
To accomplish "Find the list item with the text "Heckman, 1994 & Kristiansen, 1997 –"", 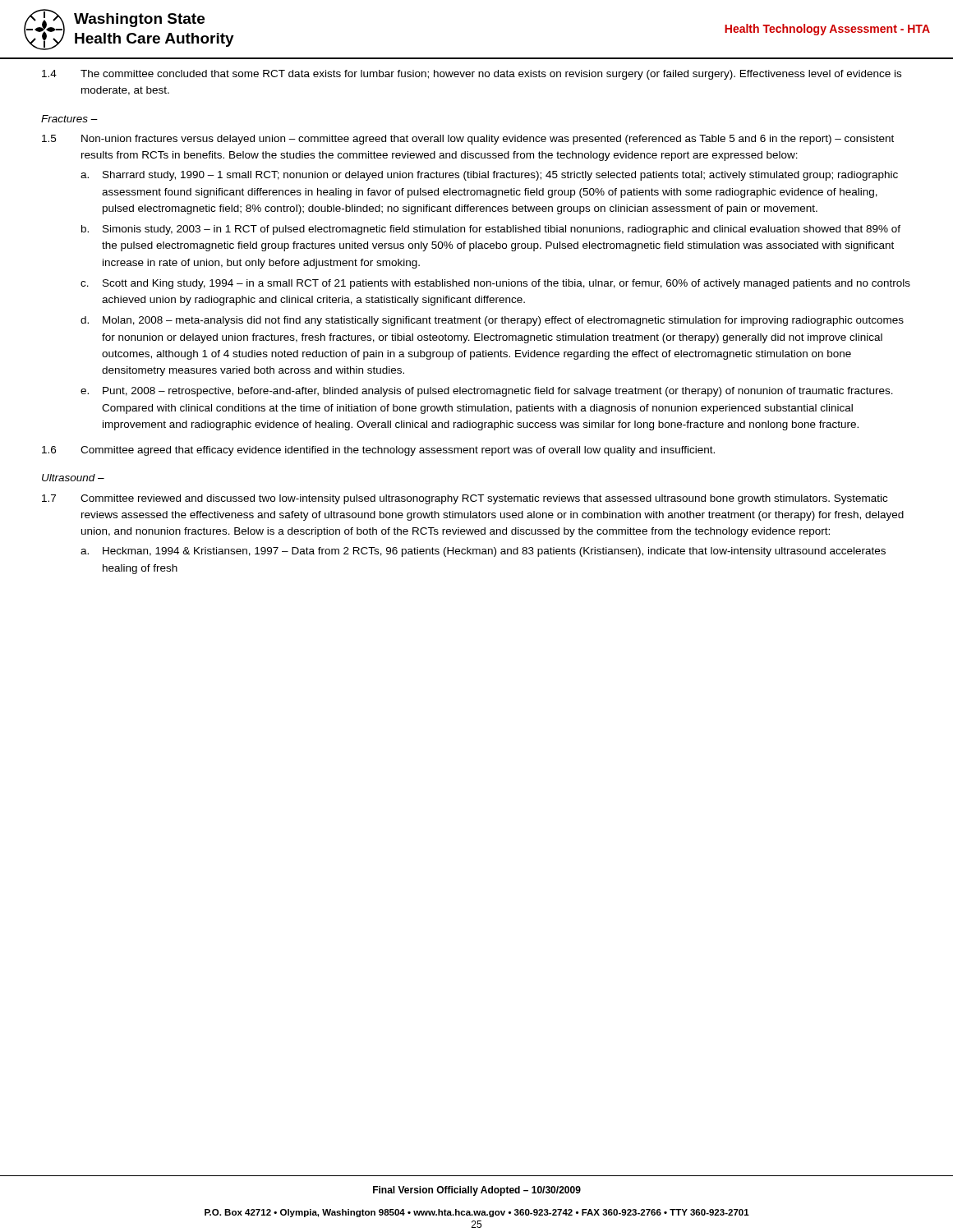I will pyautogui.click(x=494, y=559).
